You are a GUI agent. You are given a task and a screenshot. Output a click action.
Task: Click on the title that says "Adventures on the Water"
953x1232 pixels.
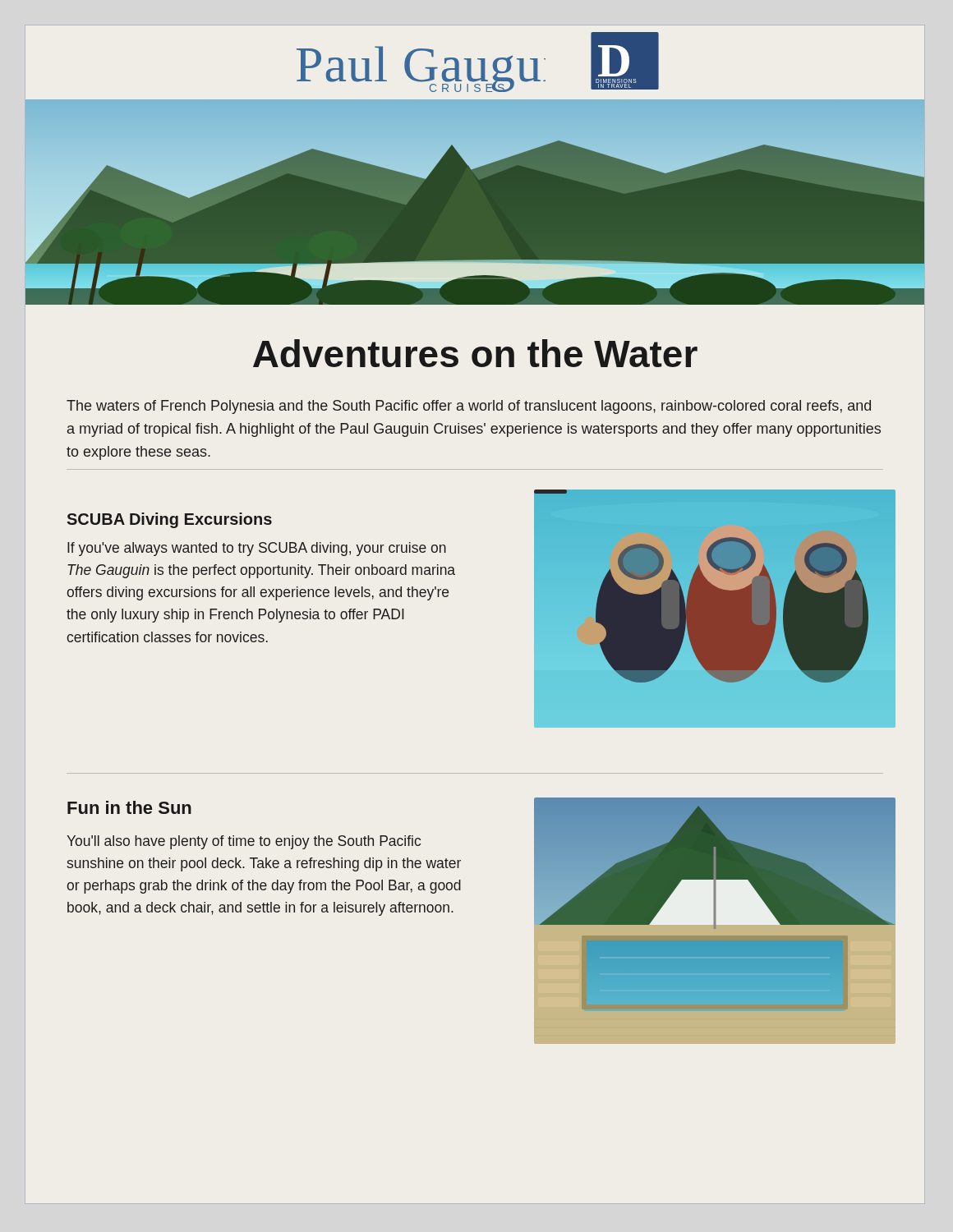[475, 351]
